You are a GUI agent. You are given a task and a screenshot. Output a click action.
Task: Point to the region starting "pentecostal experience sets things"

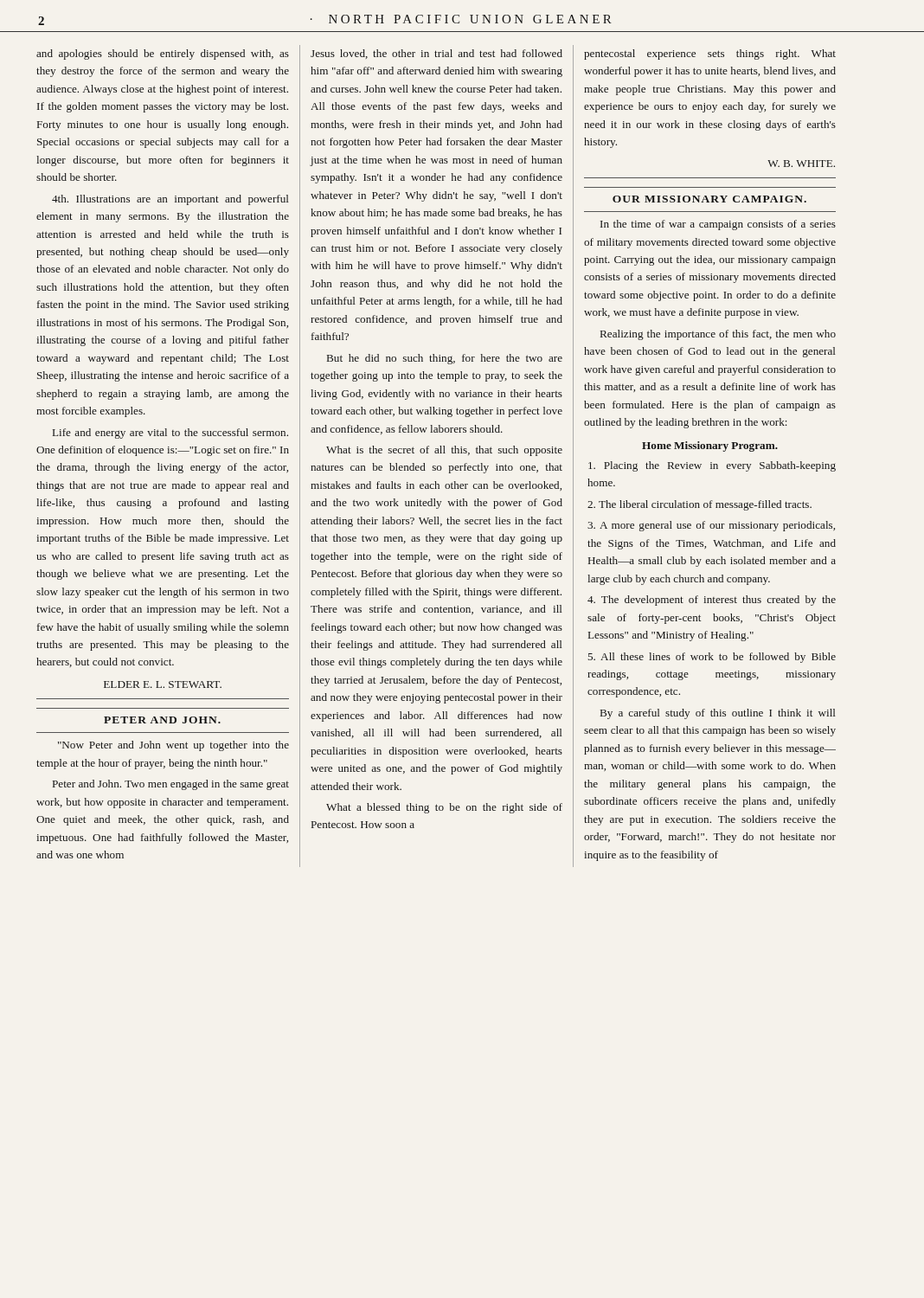click(x=710, y=109)
